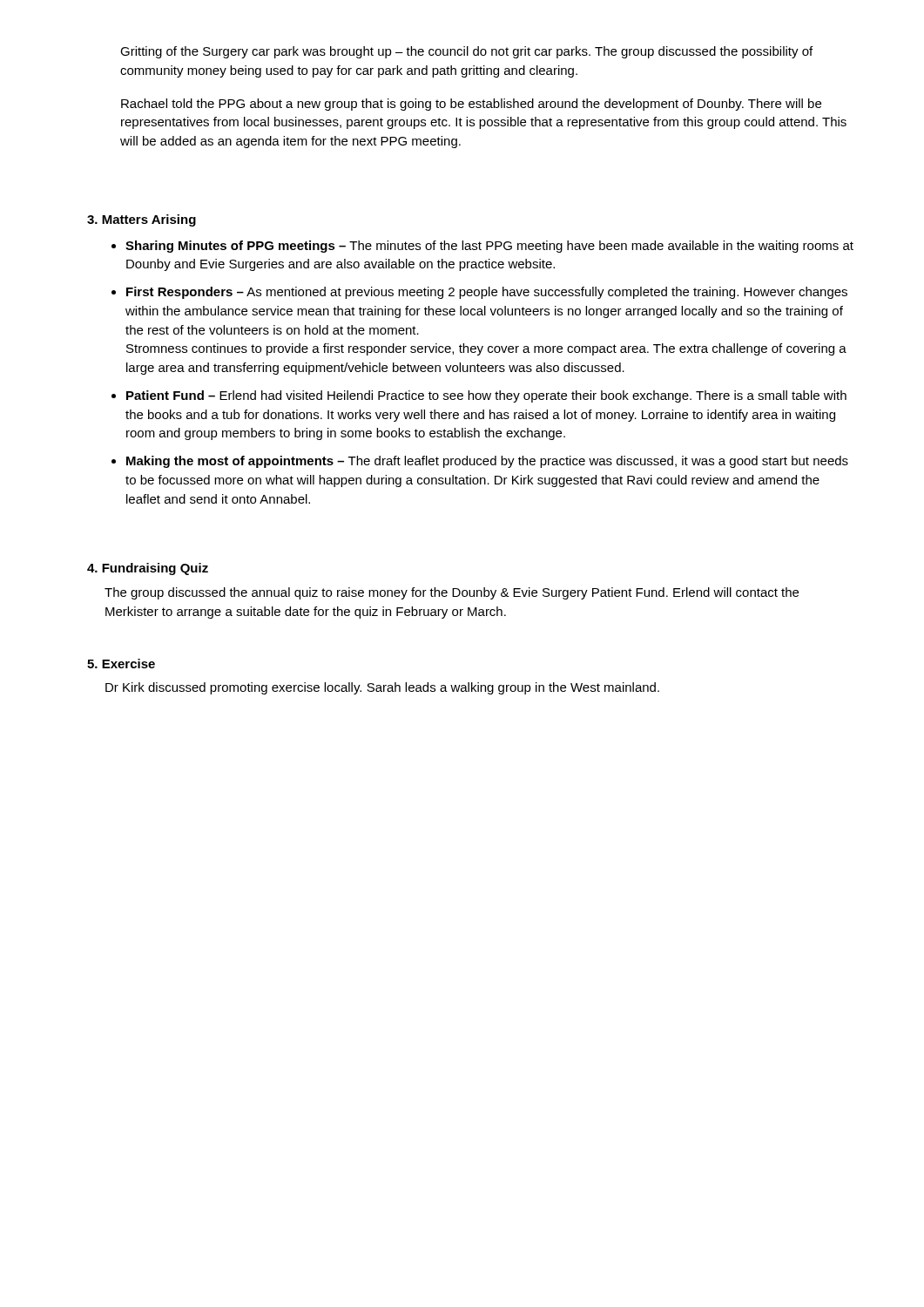
Task: Point to the block beginning "The group discussed the annual quiz to raise"
Action: [452, 602]
